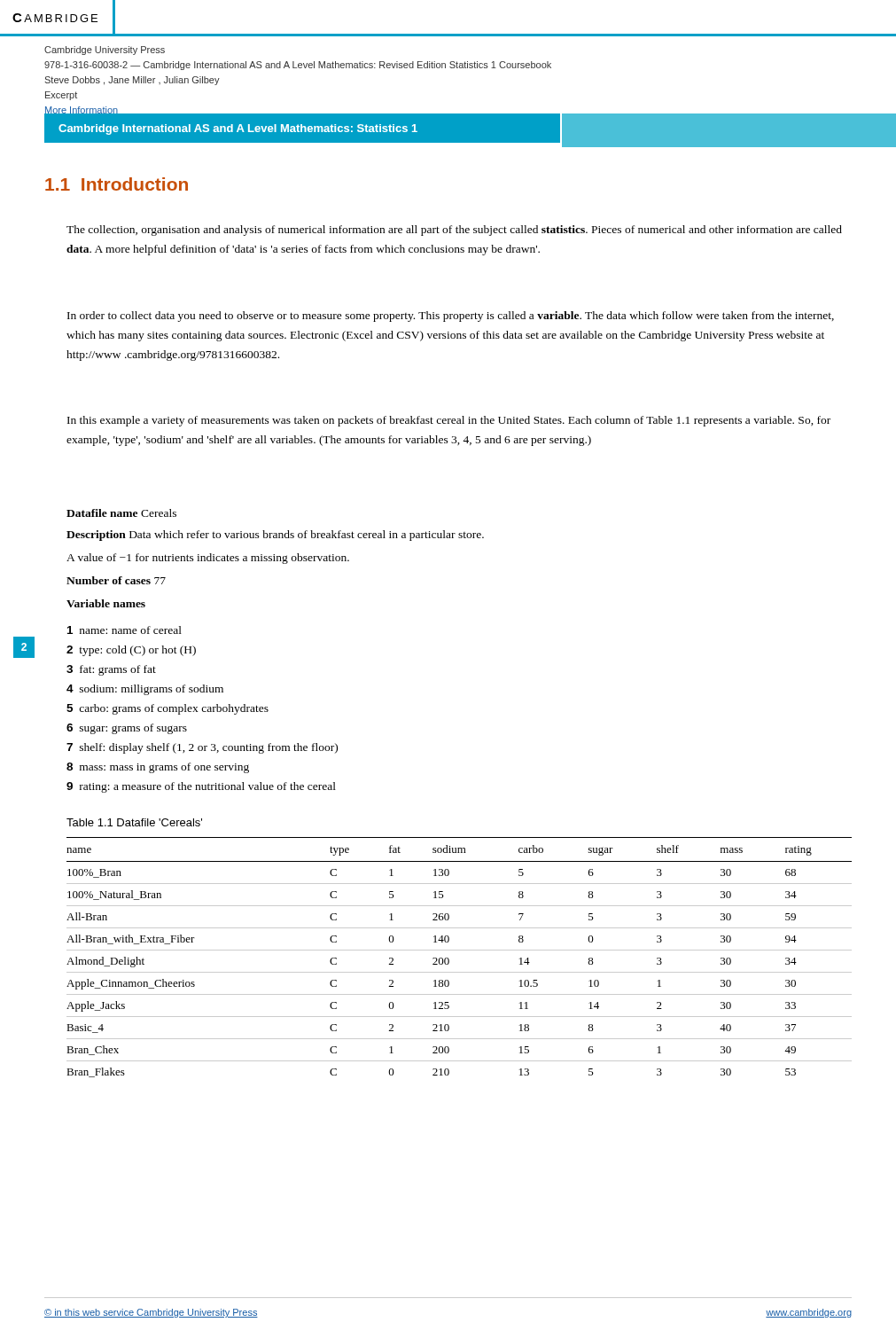Locate the block of text that opens with "Description Data which refer"
Viewport: 896px width, 1330px height.
[x=275, y=534]
